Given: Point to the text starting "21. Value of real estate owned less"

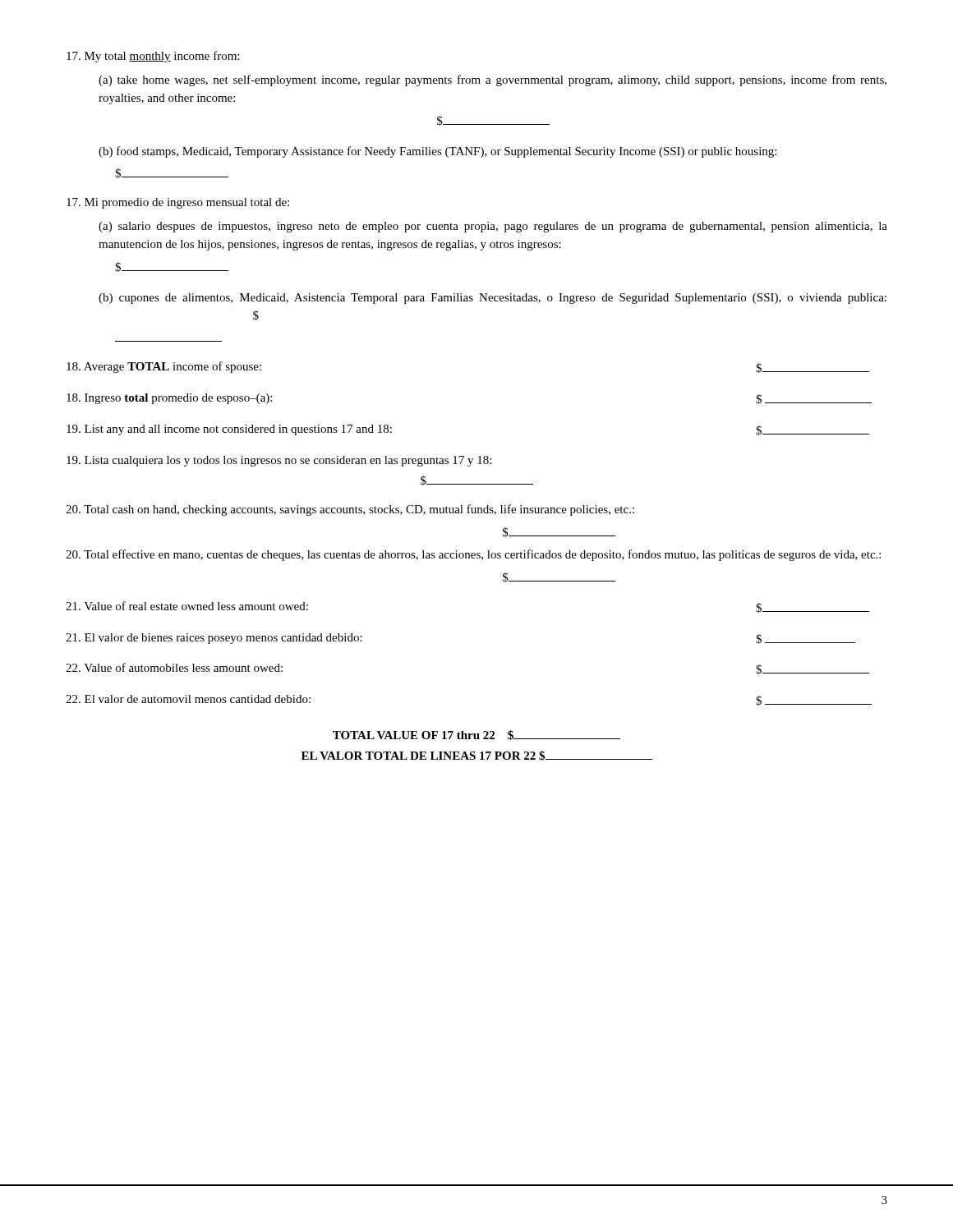Looking at the screenshot, I should pos(192,607).
